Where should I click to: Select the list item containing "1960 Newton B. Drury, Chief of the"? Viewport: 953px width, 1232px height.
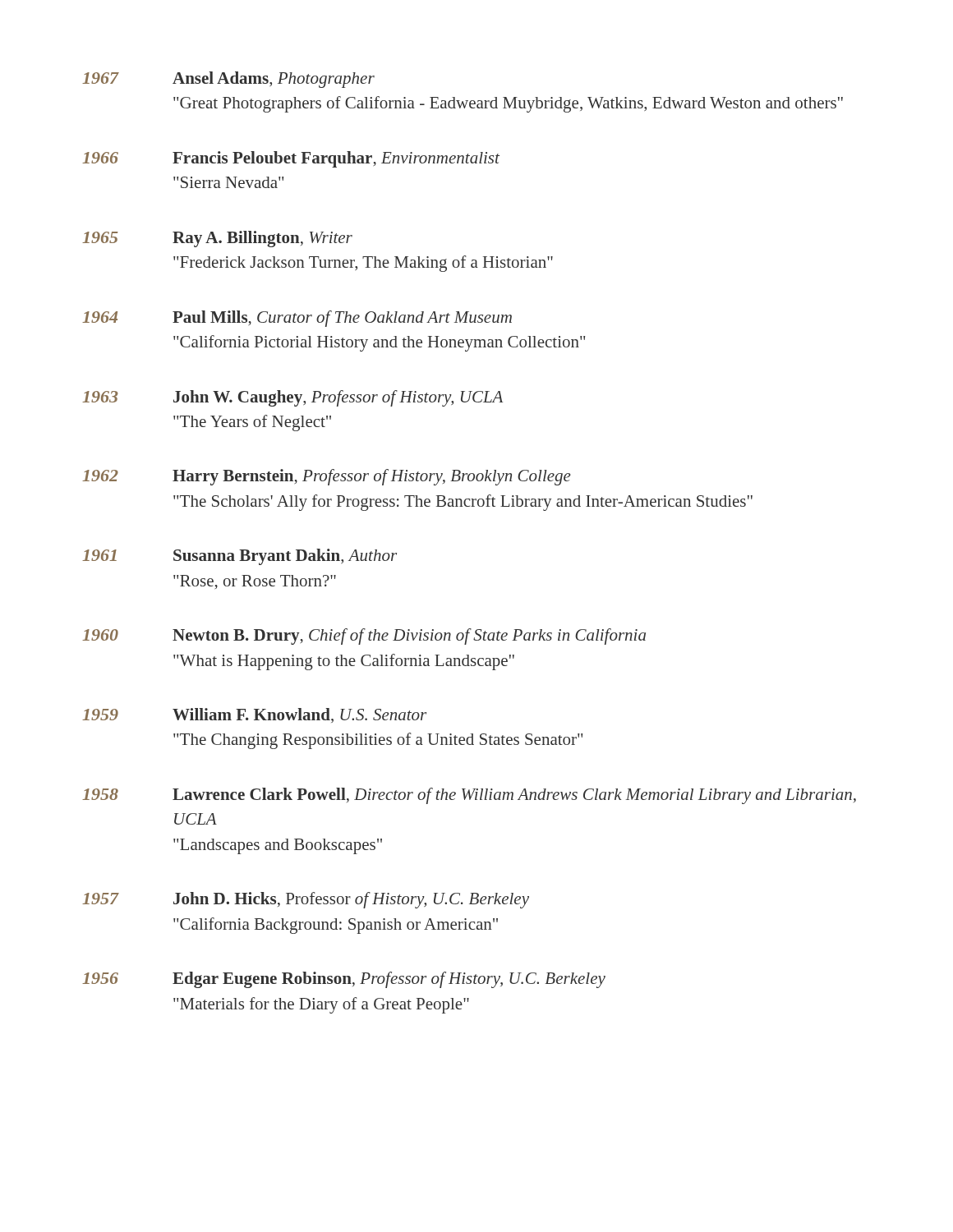point(364,648)
